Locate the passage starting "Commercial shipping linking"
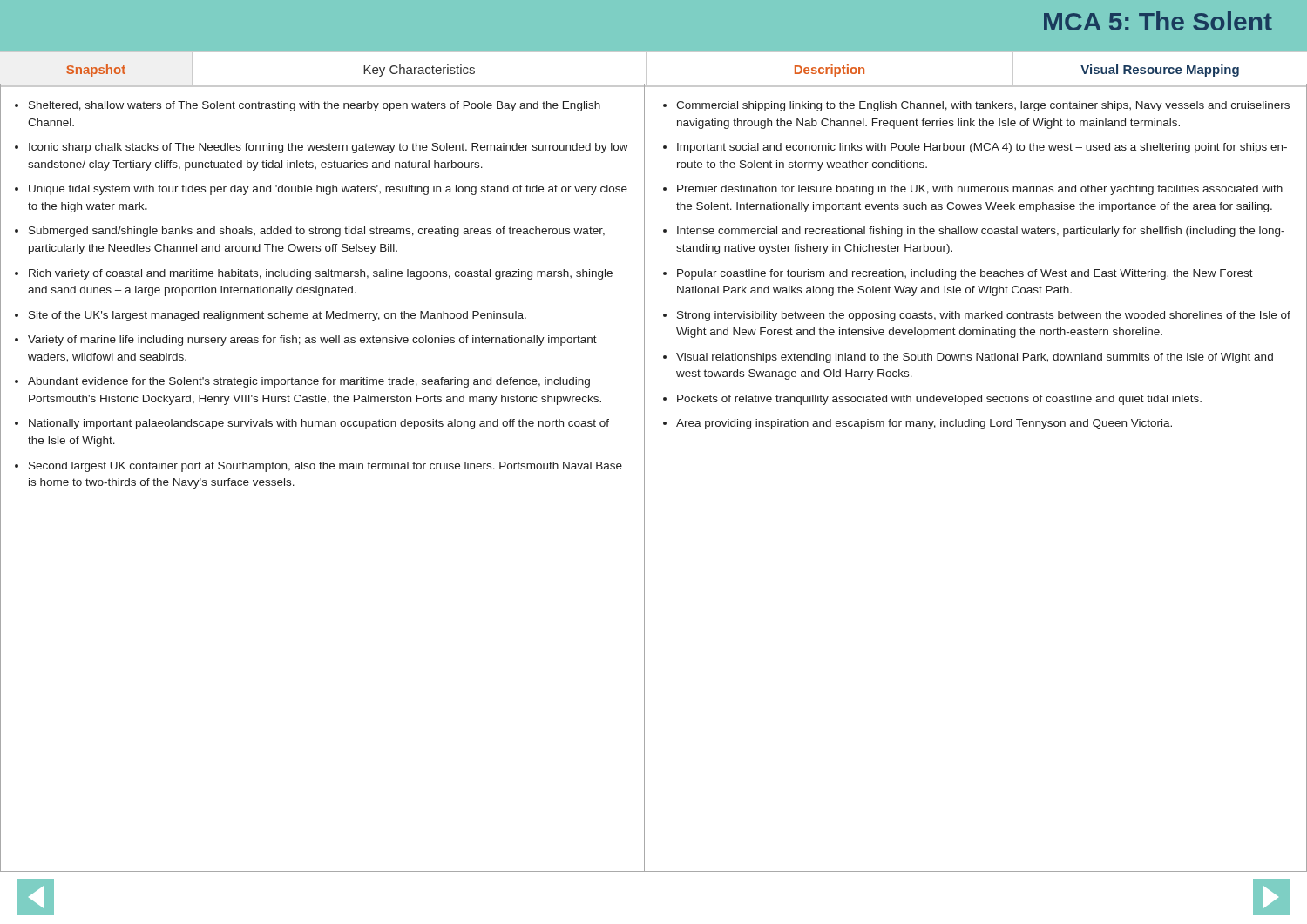Screen dimensions: 924x1307 click(976, 264)
